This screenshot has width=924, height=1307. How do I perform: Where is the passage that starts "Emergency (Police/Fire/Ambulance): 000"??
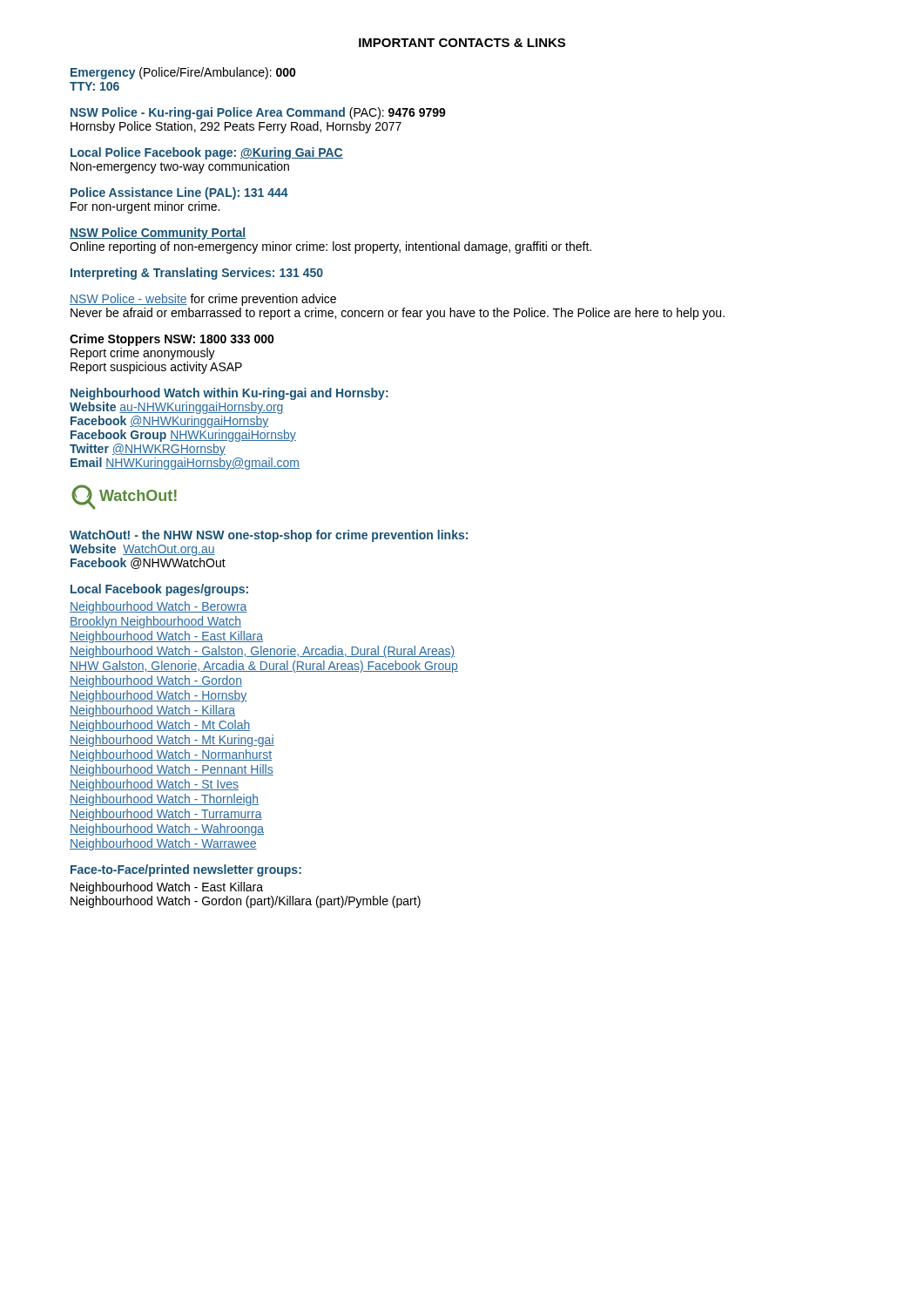[183, 73]
